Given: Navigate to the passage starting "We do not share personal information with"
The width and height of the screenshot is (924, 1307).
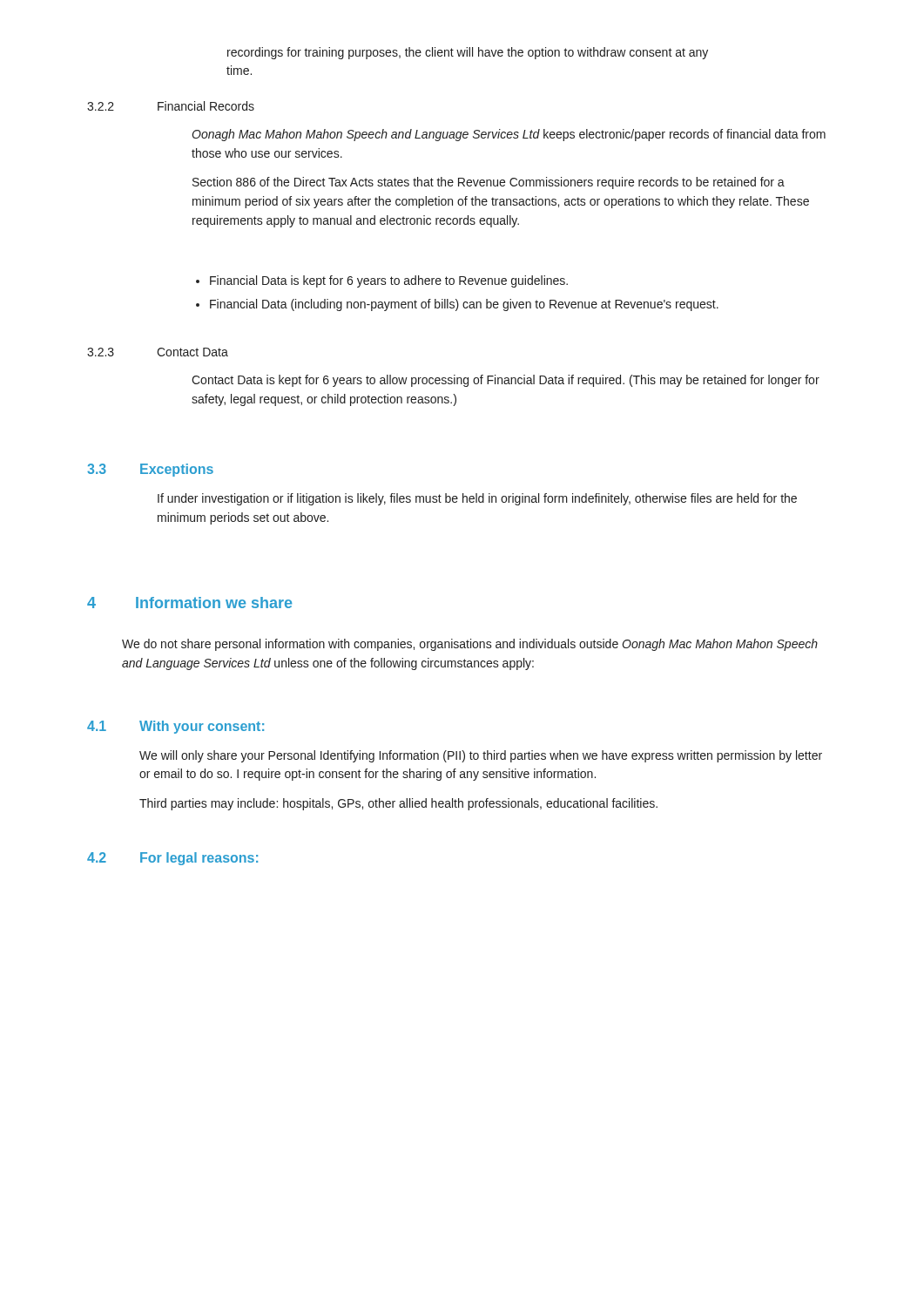Looking at the screenshot, I should point(470,654).
